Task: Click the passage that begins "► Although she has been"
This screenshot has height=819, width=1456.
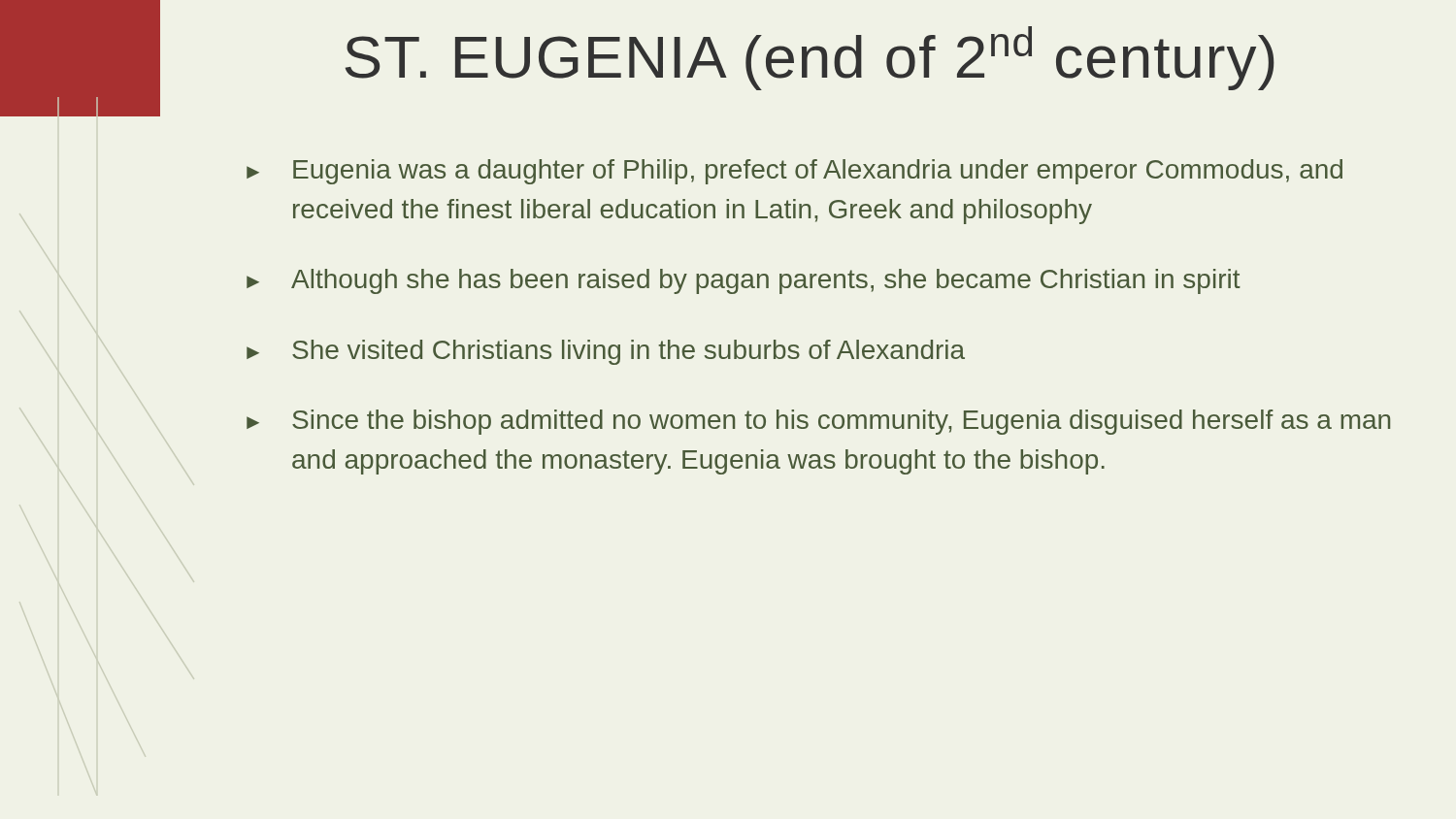Action: (x=820, y=280)
